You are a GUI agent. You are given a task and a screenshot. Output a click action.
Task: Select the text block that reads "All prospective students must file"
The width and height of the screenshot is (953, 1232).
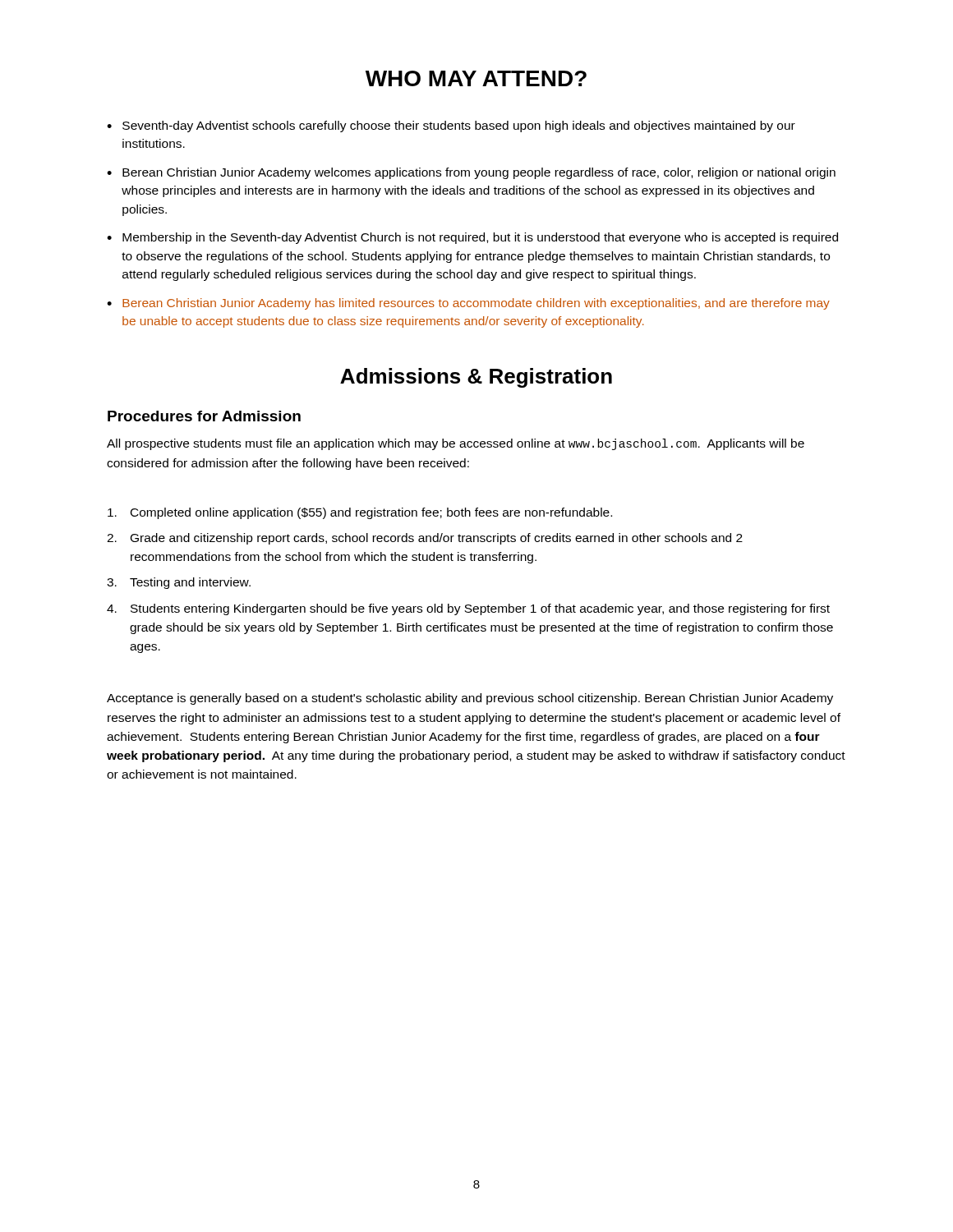[x=456, y=453]
